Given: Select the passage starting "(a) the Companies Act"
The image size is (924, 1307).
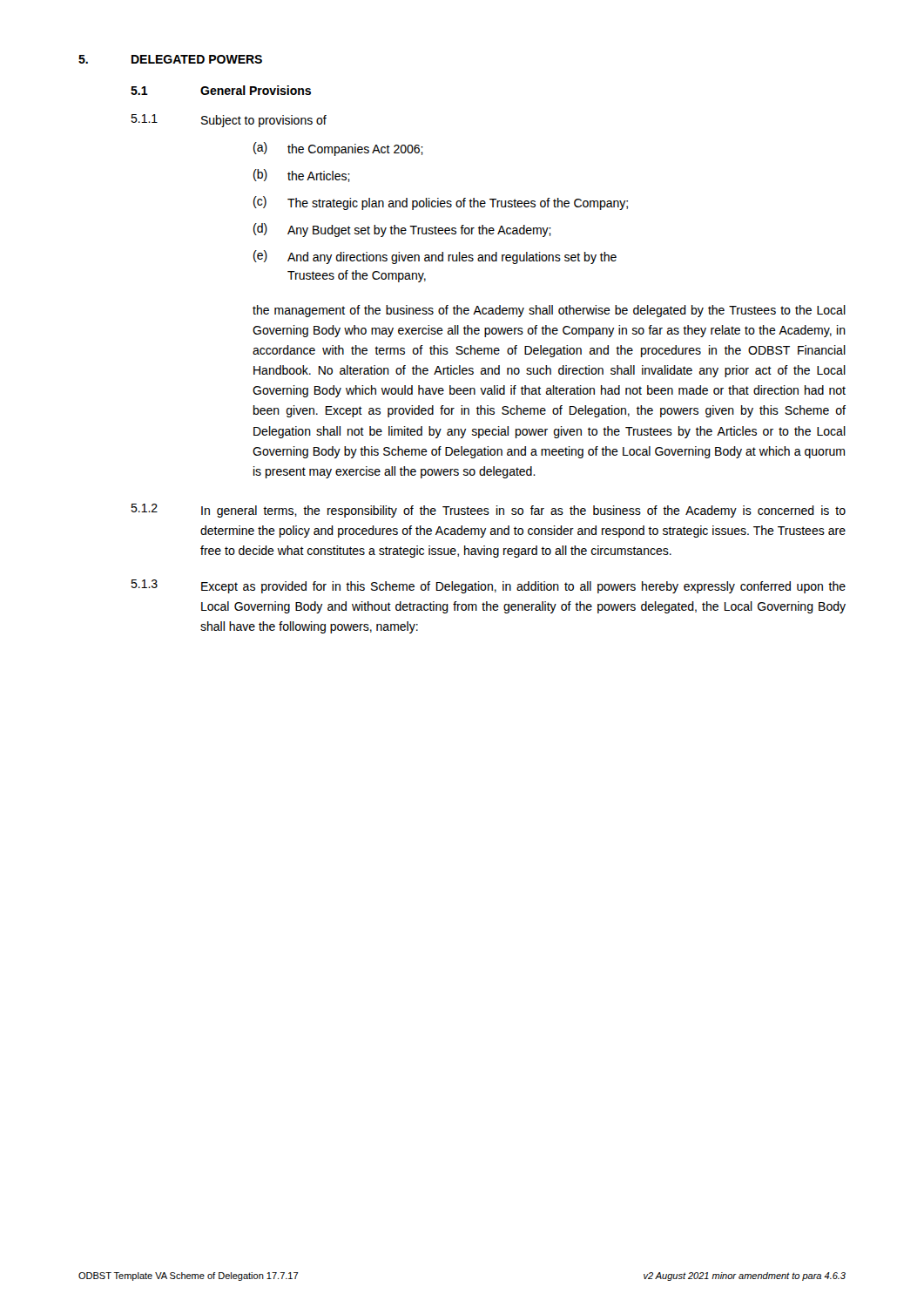Looking at the screenshot, I should (x=338, y=149).
